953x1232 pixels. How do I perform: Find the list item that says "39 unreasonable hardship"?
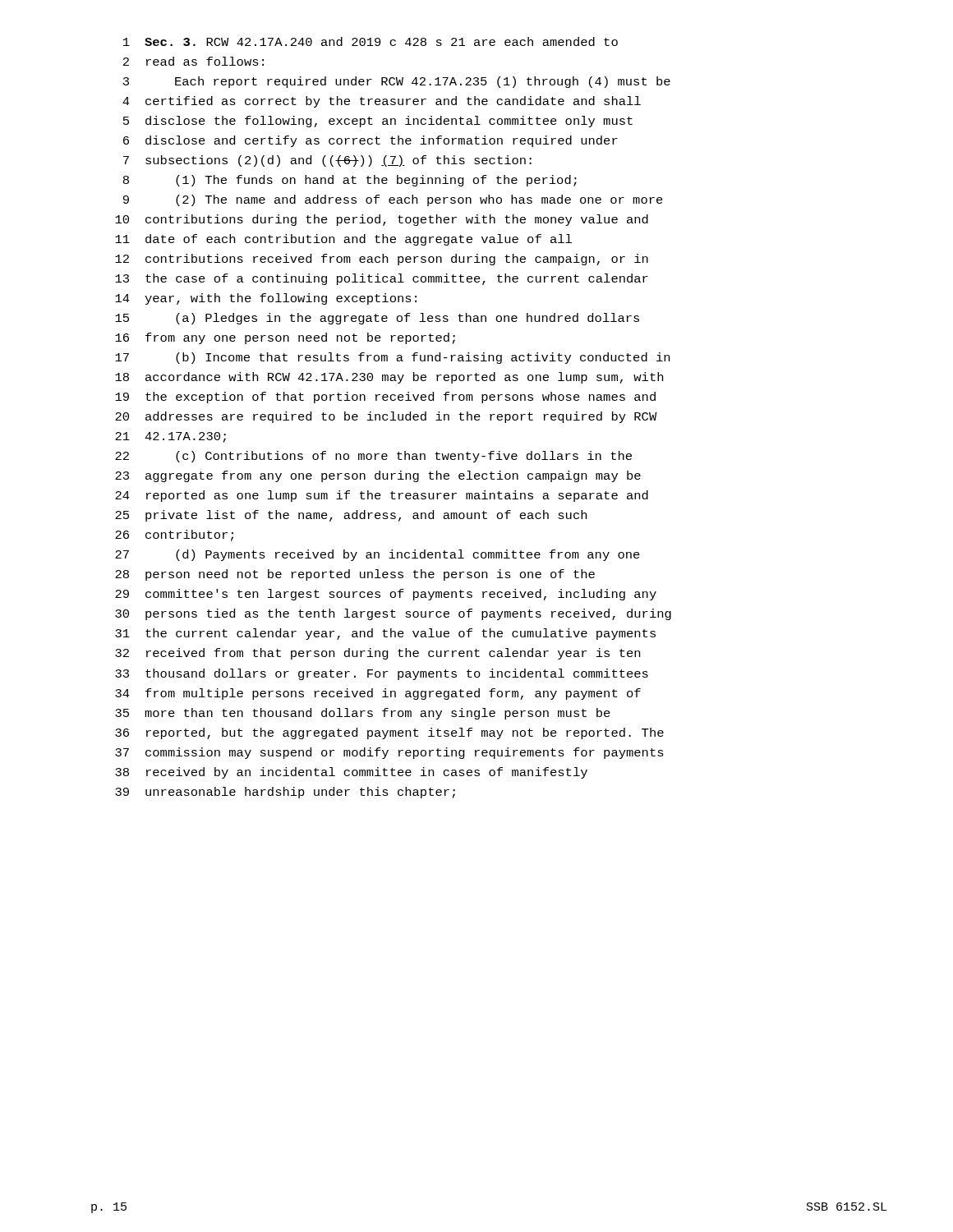coord(285,793)
